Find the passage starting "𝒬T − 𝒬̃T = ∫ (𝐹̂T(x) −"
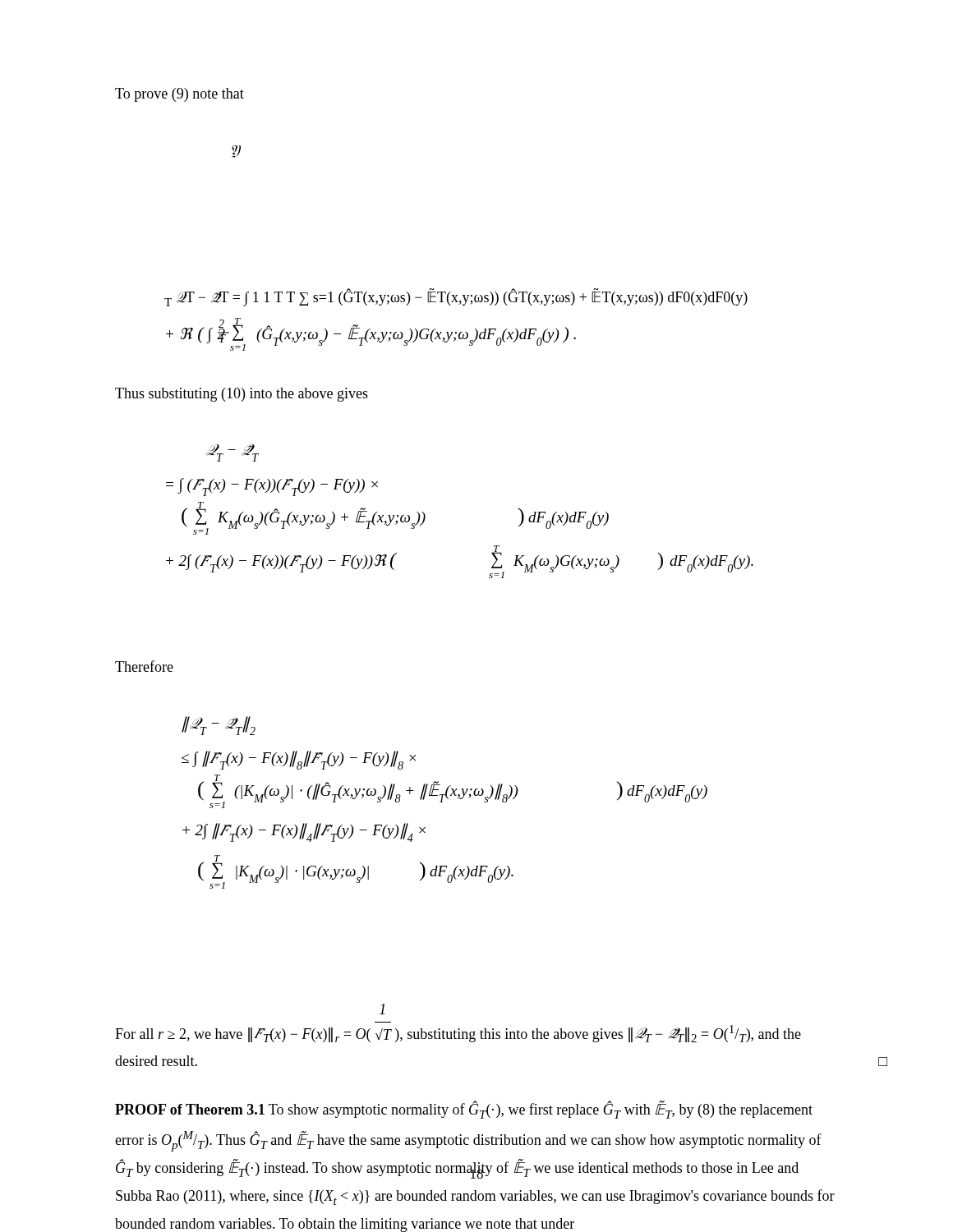 232,453
